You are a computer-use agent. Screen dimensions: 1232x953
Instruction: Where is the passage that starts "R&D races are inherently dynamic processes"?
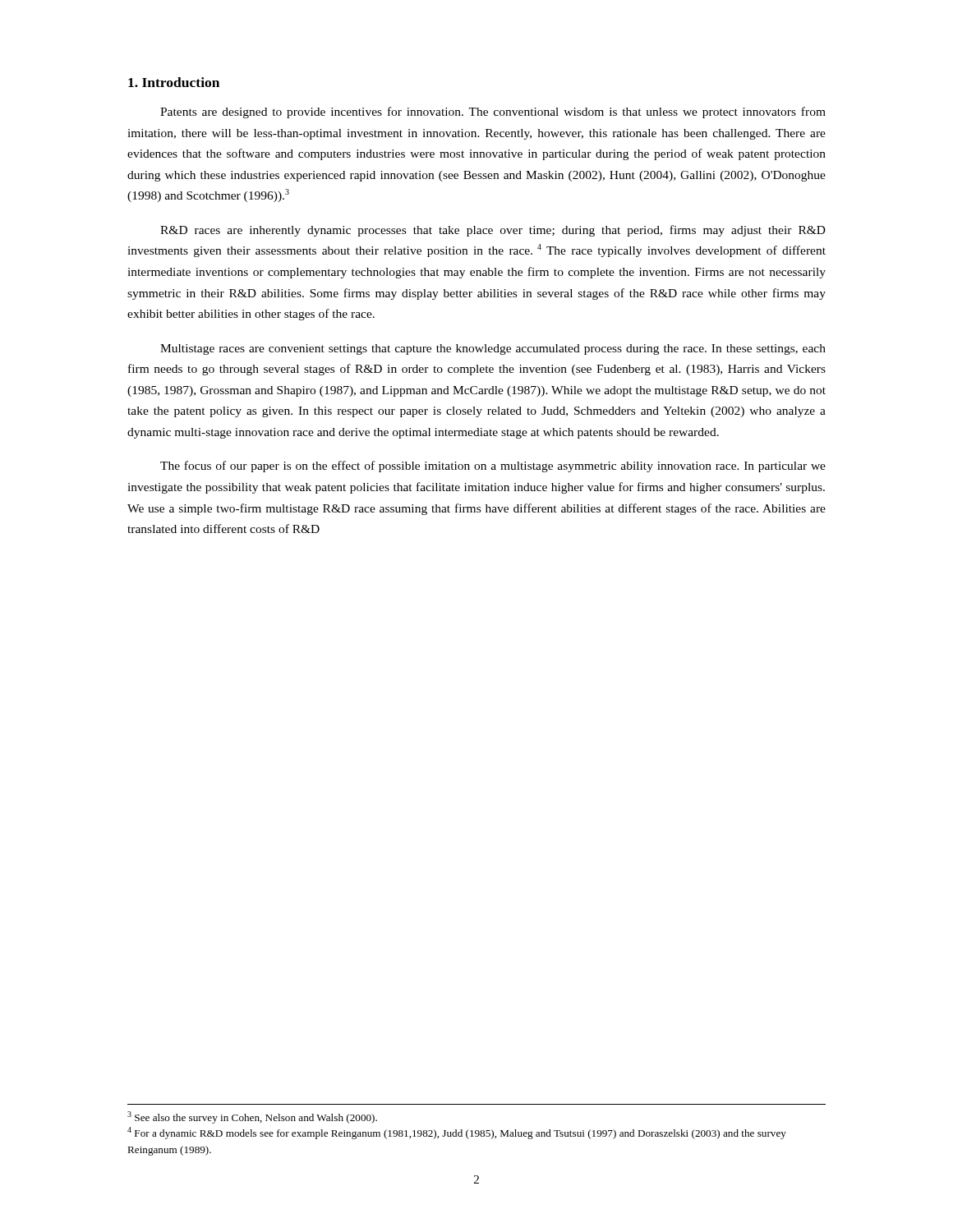pyautogui.click(x=476, y=271)
